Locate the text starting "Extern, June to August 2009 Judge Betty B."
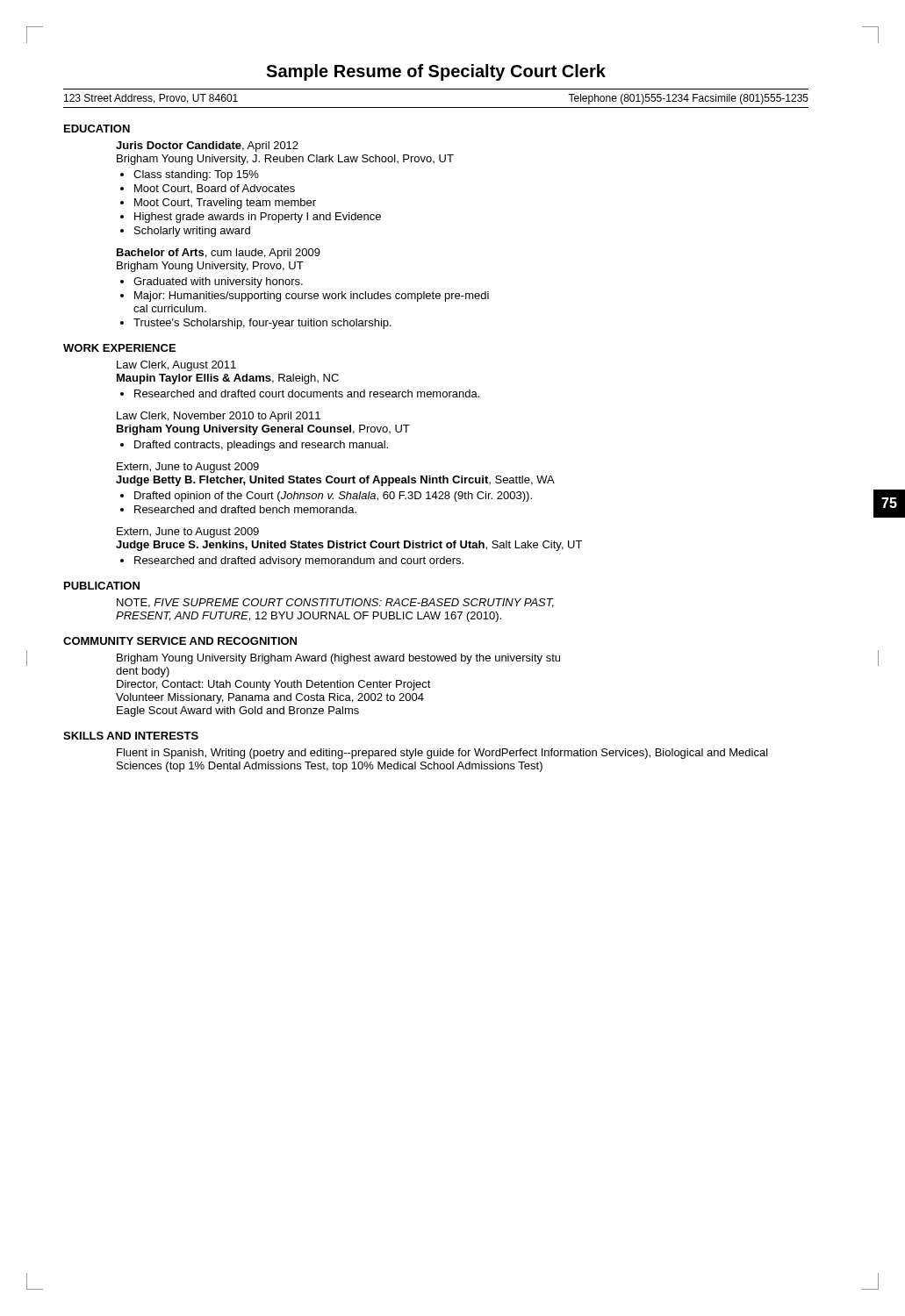905x1316 pixels. (335, 473)
